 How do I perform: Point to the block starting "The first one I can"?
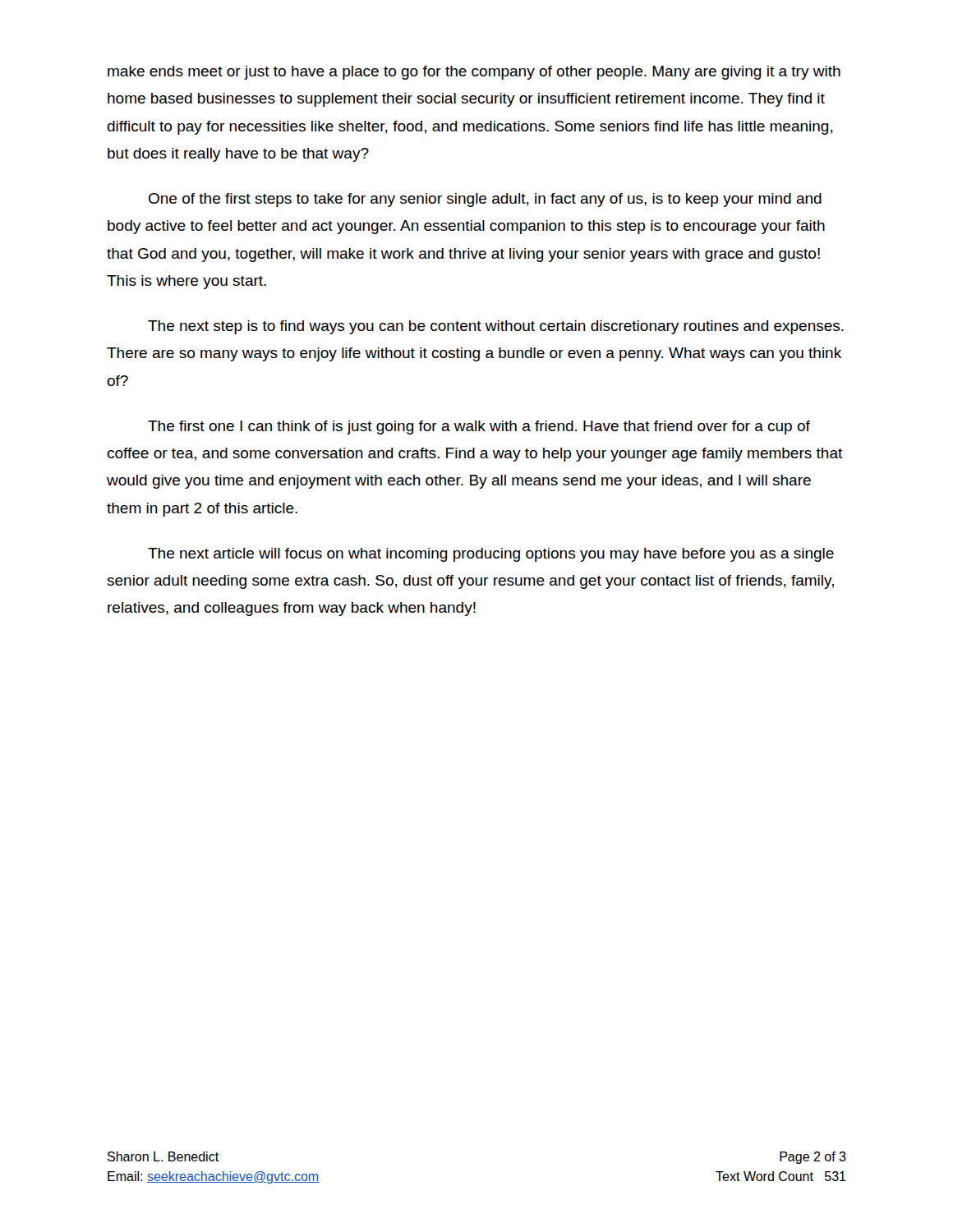(x=475, y=467)
